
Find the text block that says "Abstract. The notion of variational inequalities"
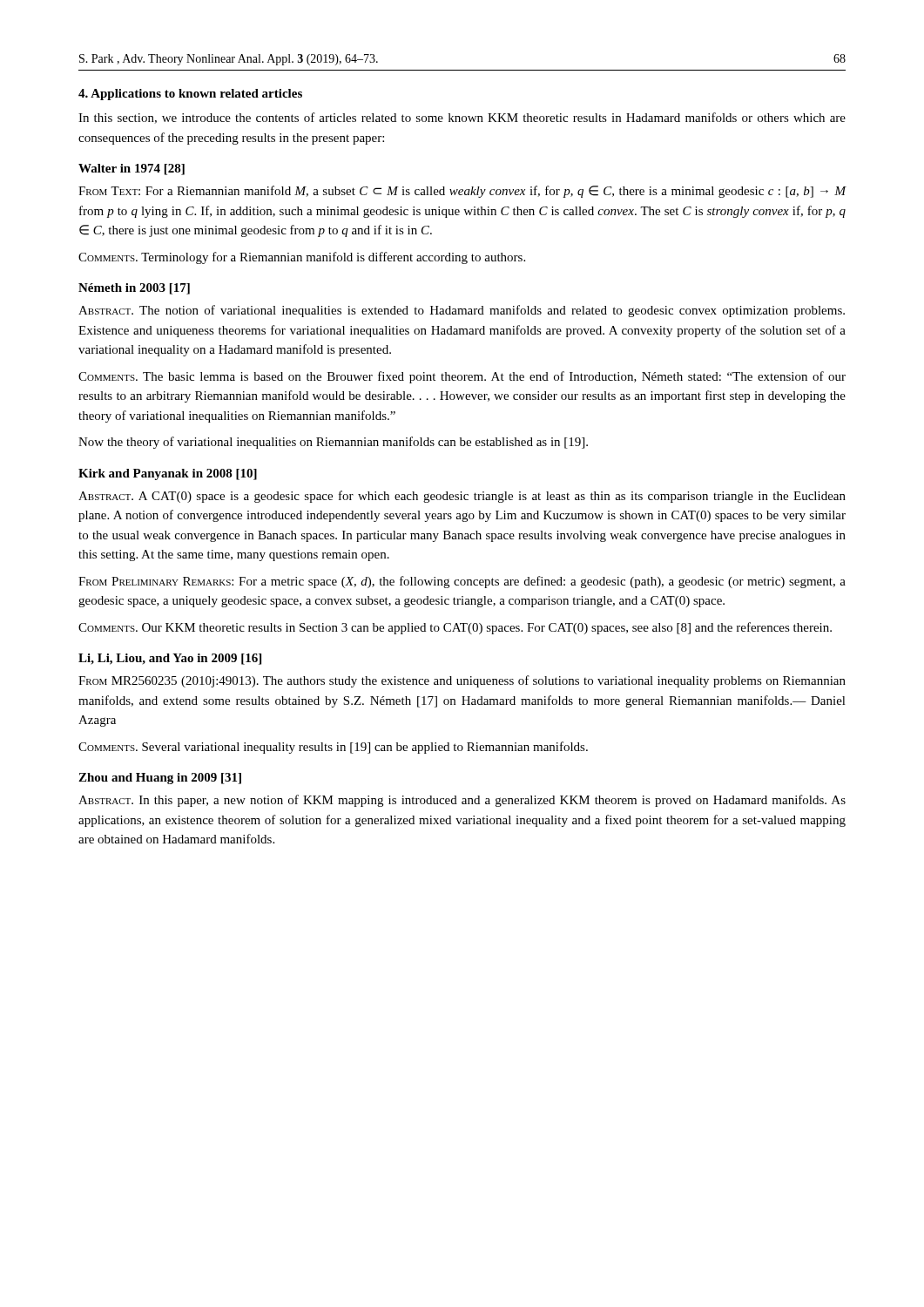click(462, 330)
